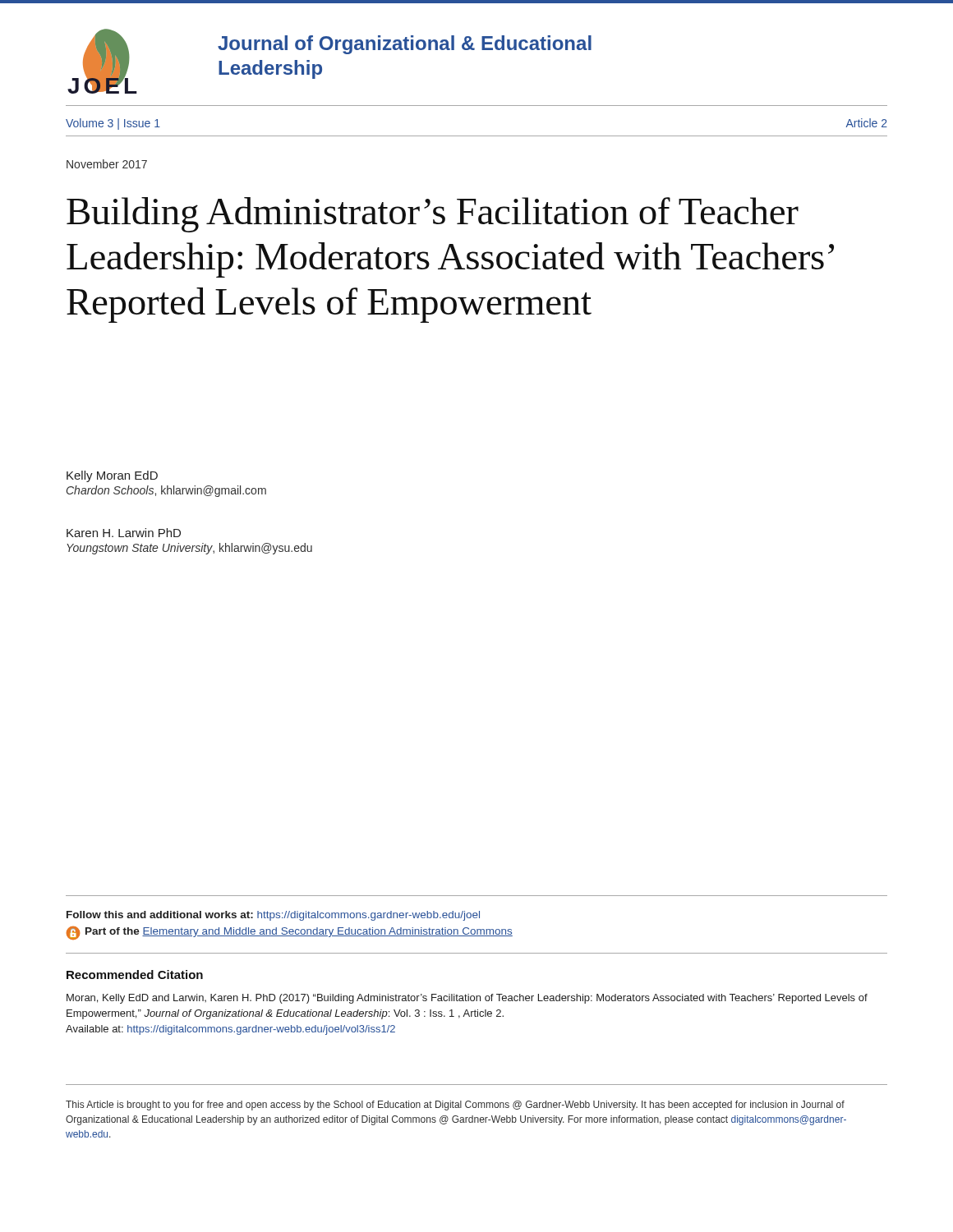The image size is (953, 1232).
Task: Find the element starting "Building Administrator’s Facilitation of Teacher"
Action: tap(450, 256)
